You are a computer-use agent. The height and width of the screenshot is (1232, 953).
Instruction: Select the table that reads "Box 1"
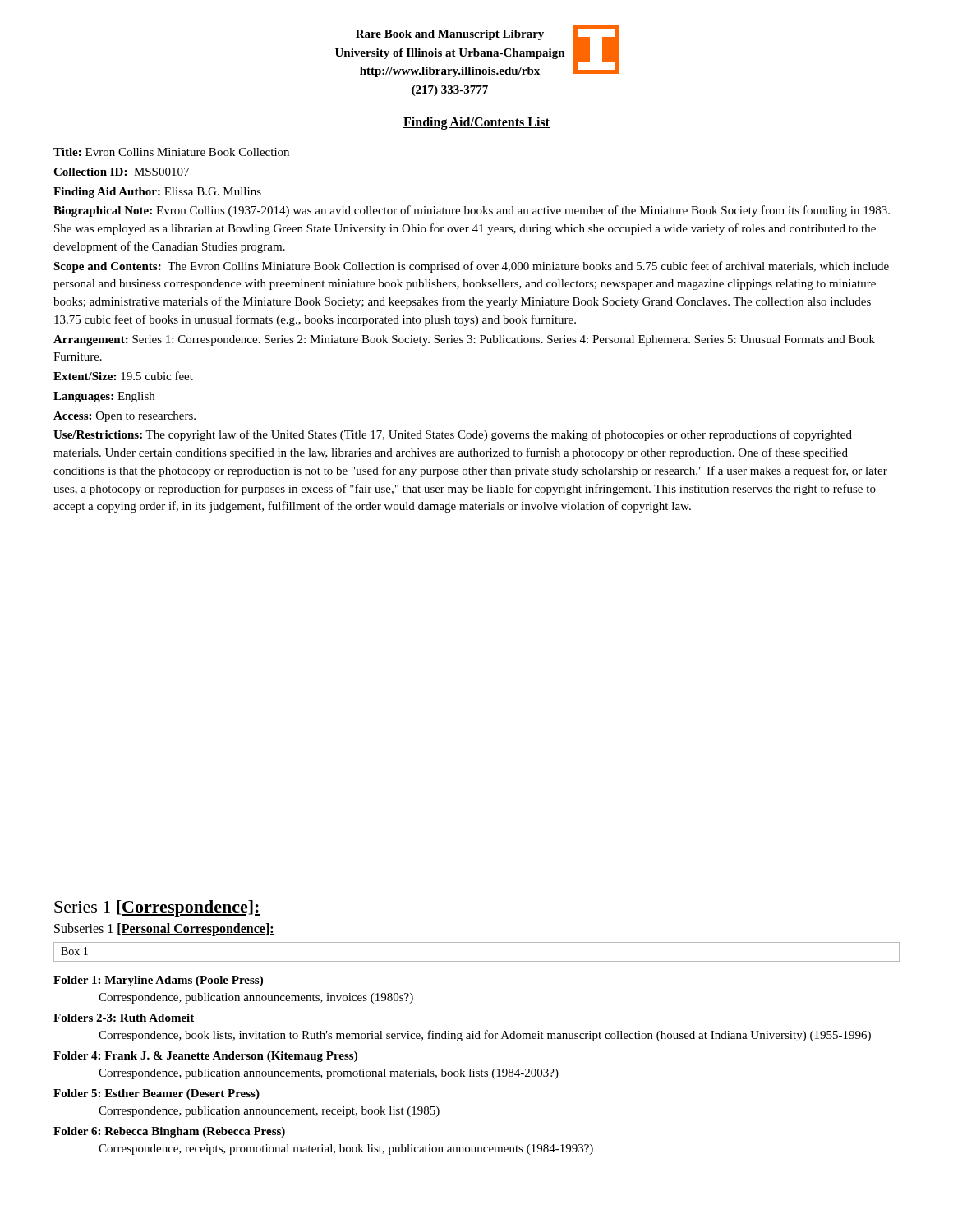pos(476,952)
